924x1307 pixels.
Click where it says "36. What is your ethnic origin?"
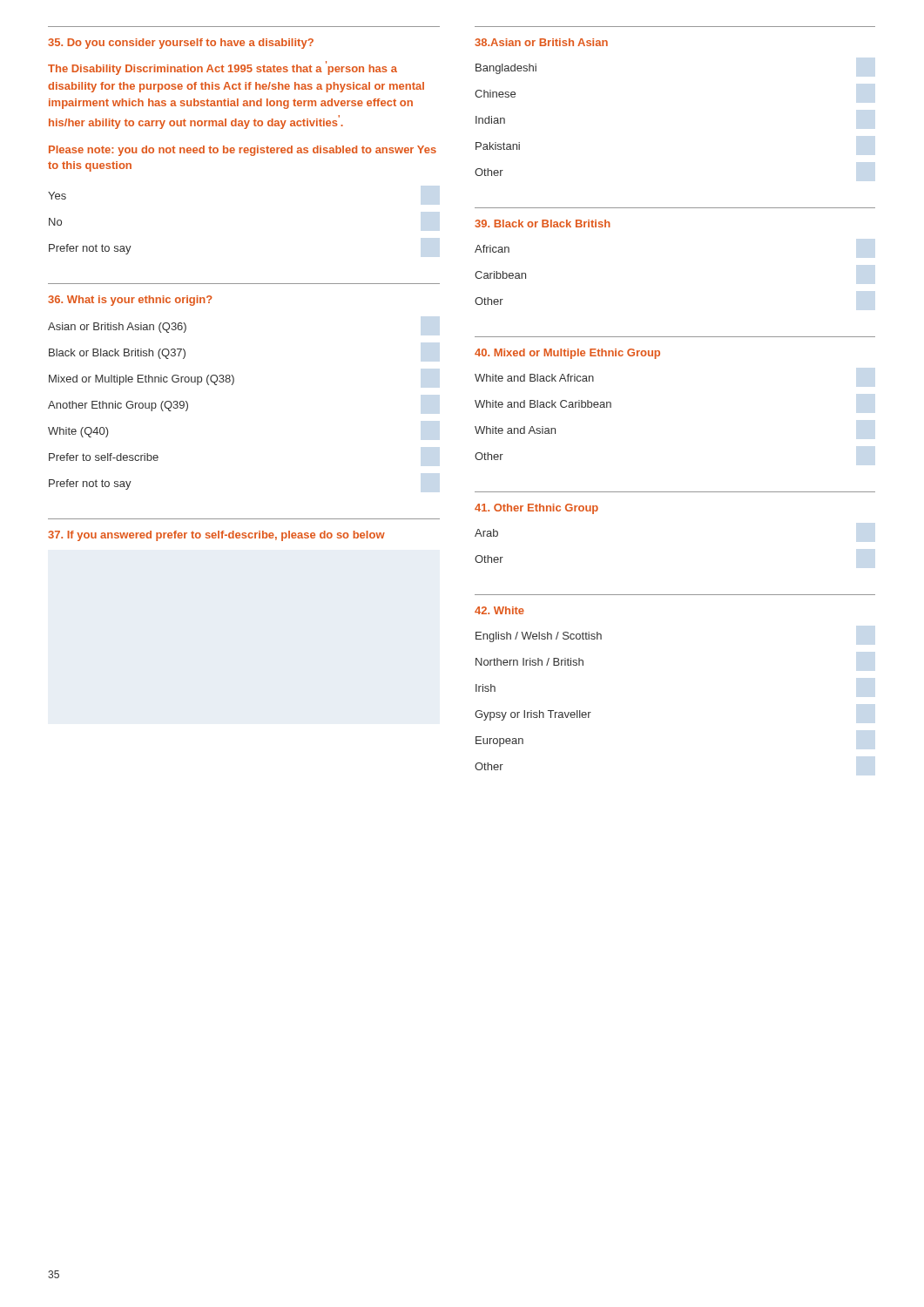click(130, 299)
